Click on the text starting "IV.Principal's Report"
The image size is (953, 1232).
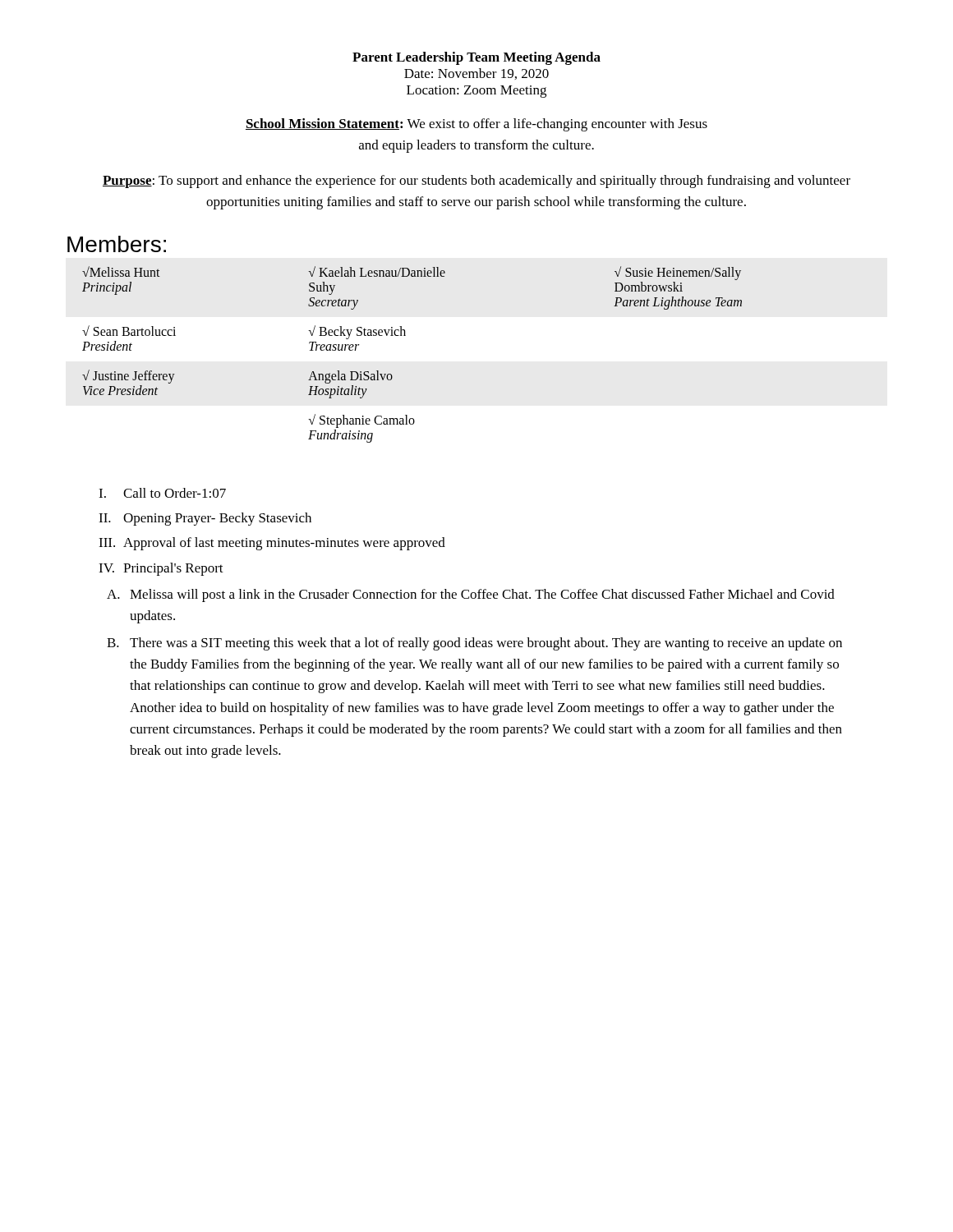pyautogui.click(x=161, y=568)
